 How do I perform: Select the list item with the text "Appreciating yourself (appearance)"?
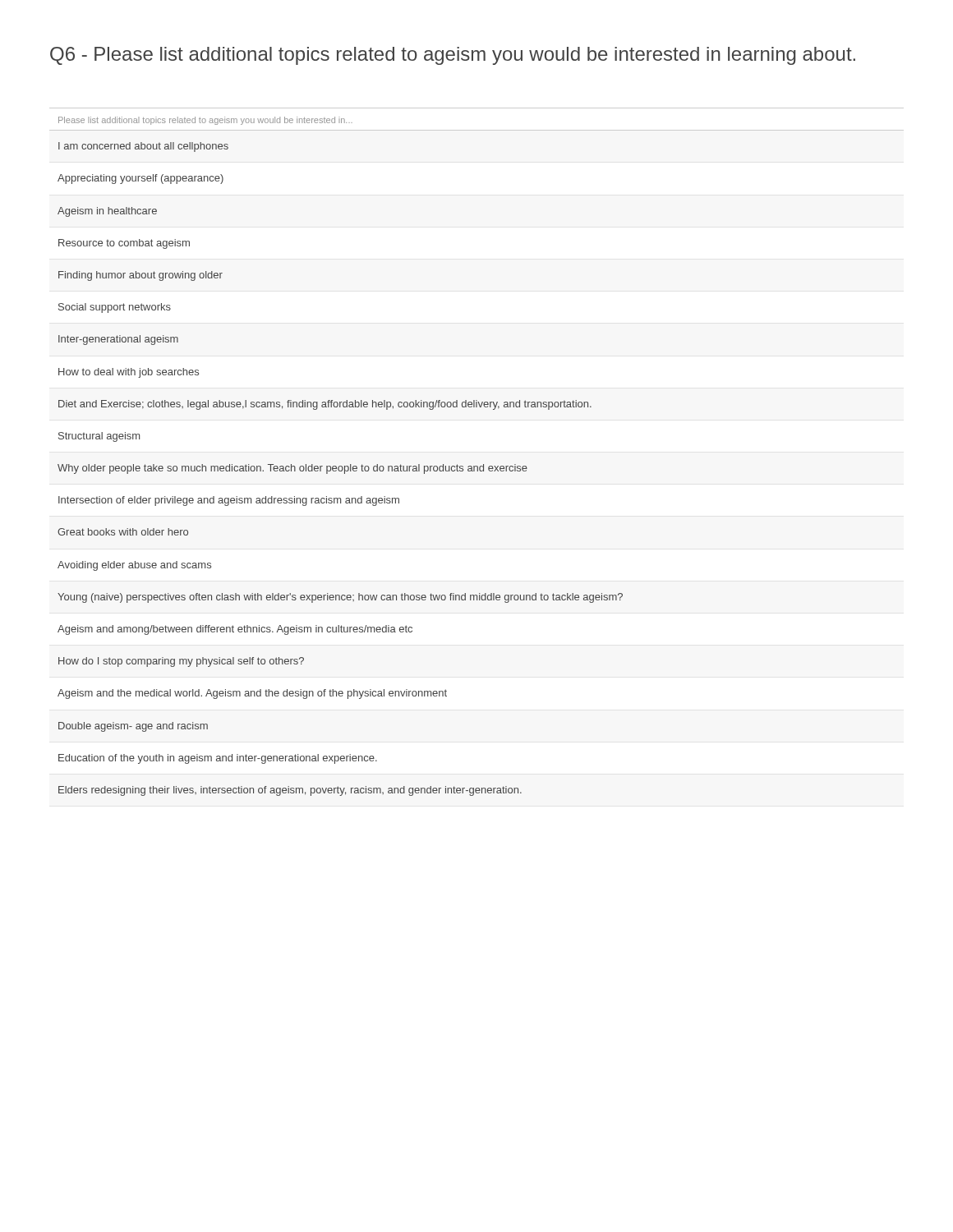click(x=141, y=178)
